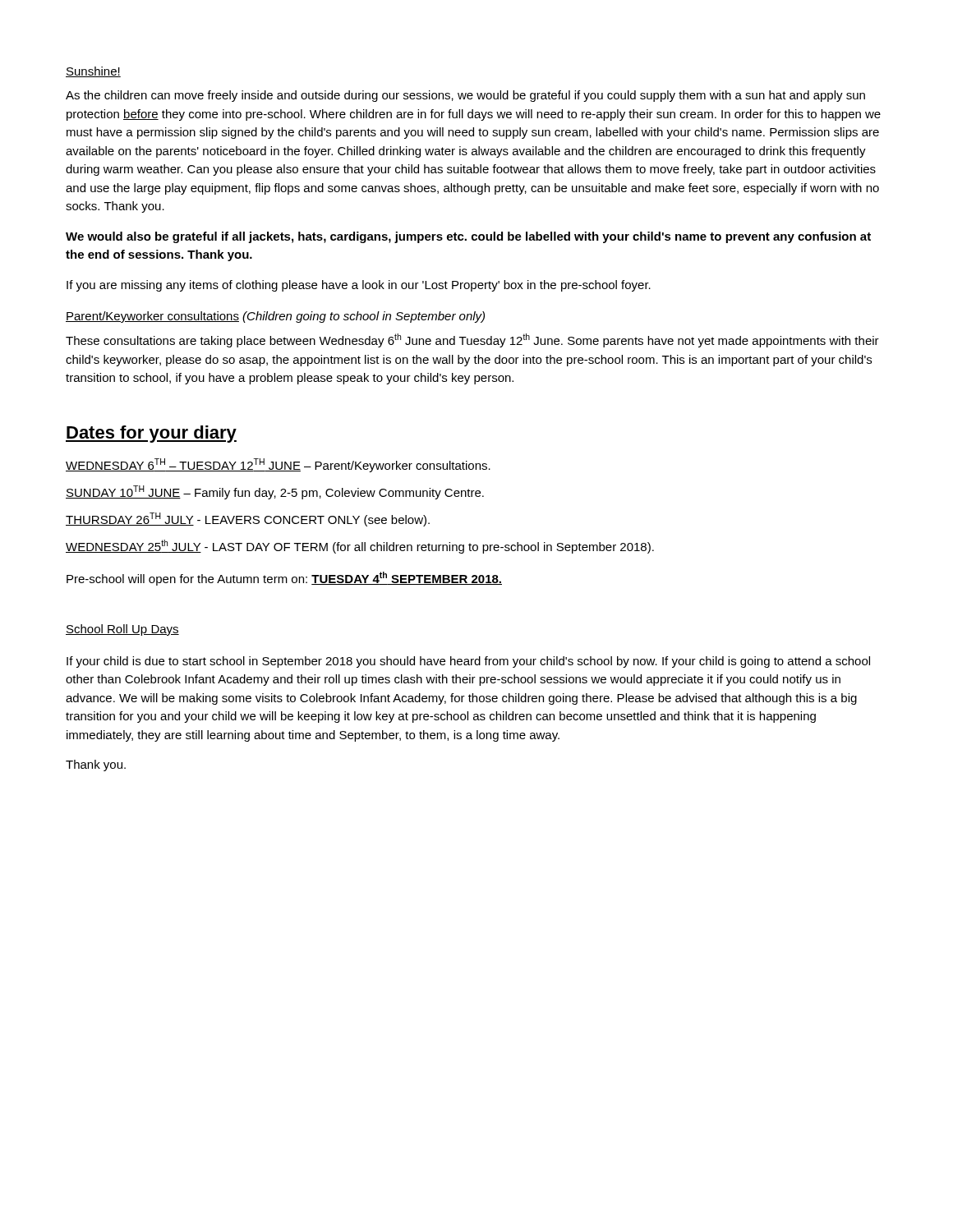Locate the section header that opens with "Parent/Keyworker consultations (Children going to school"
The width and height of the screenshot is (953, 1232).
276,316
